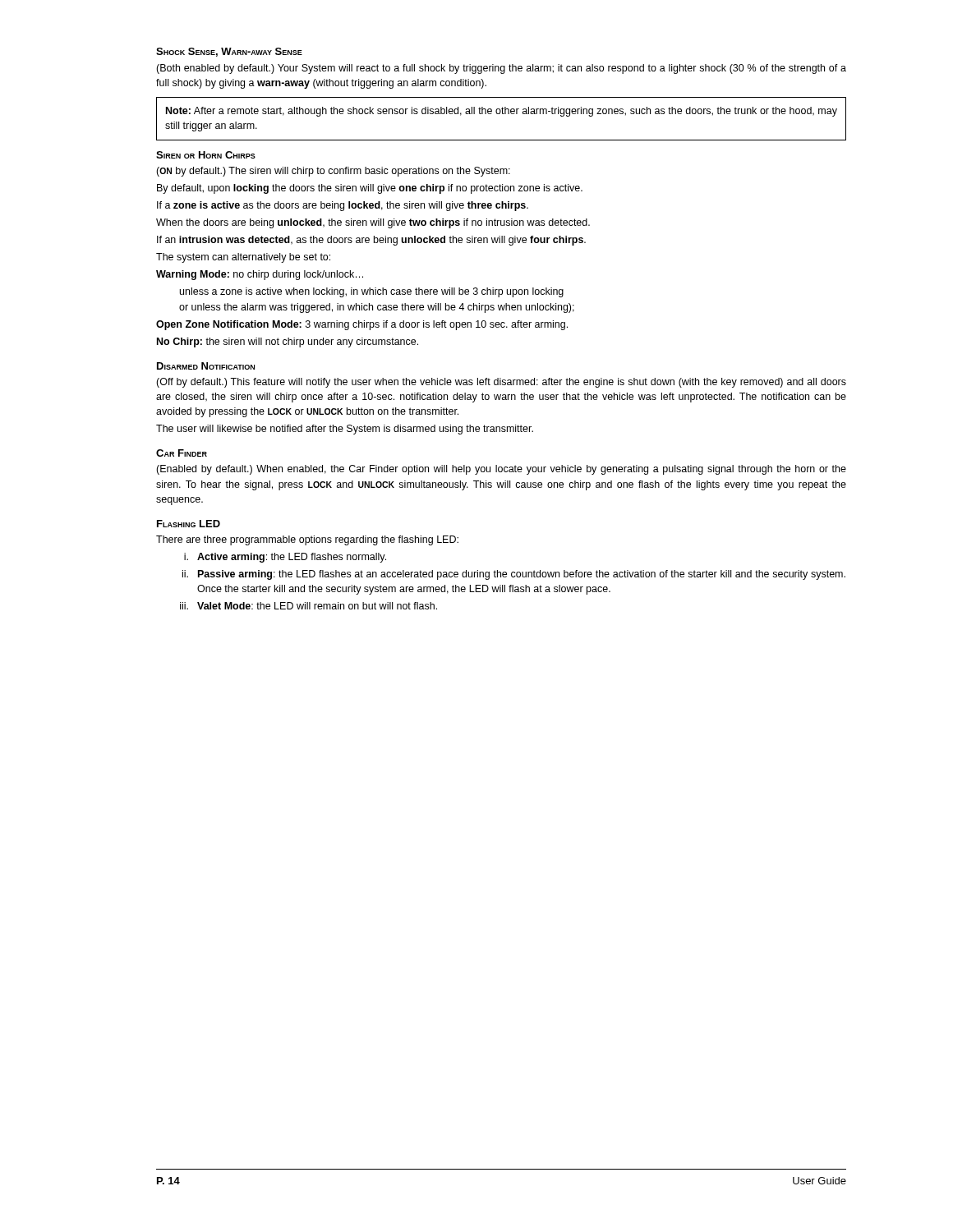Find the block on this page that starts "(Off by default.) This feature will notify"
Screen dimensions: 1232x953
click(x=501, y=397)
